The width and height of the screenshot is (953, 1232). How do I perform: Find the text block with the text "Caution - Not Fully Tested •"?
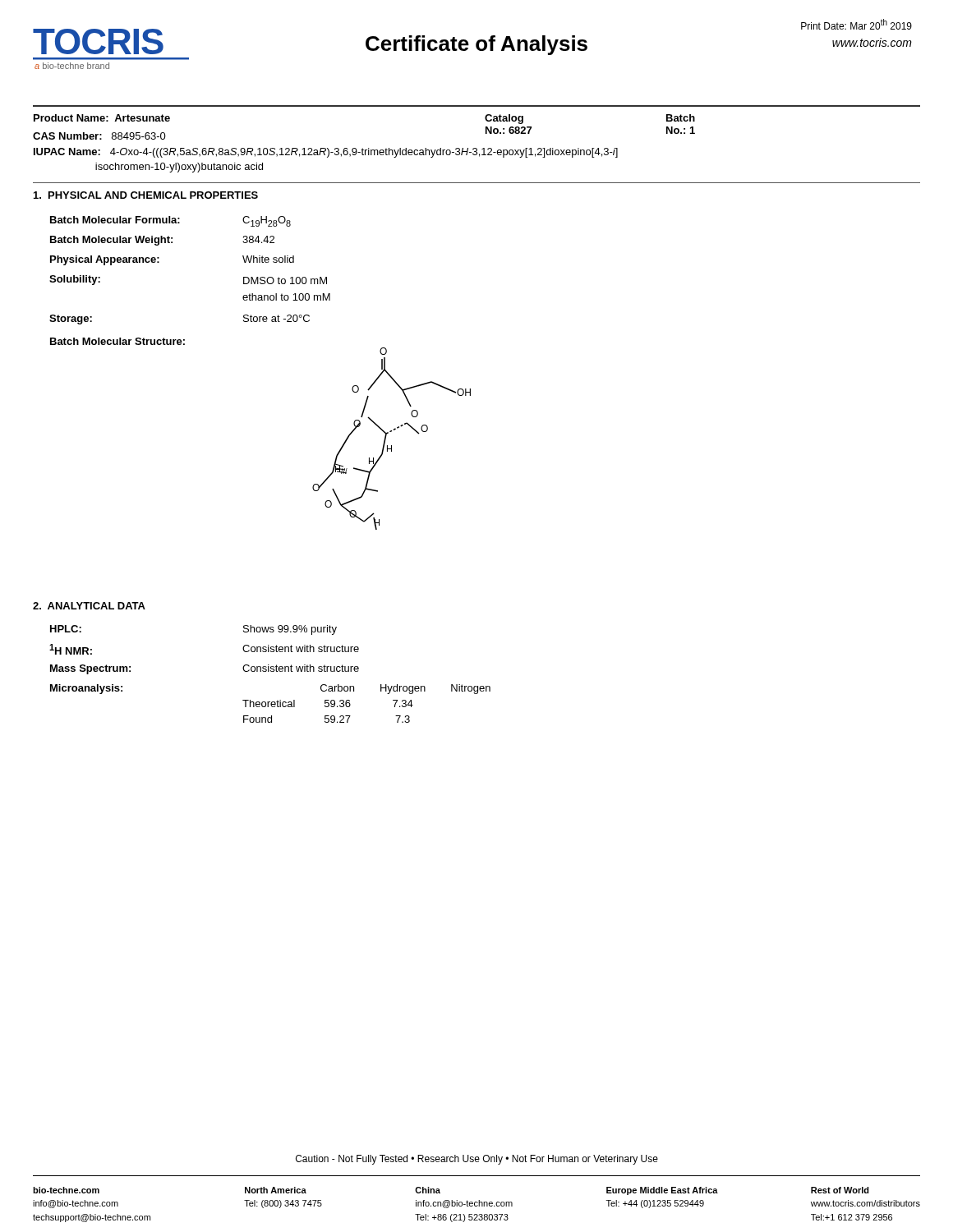coord(476,1159)
